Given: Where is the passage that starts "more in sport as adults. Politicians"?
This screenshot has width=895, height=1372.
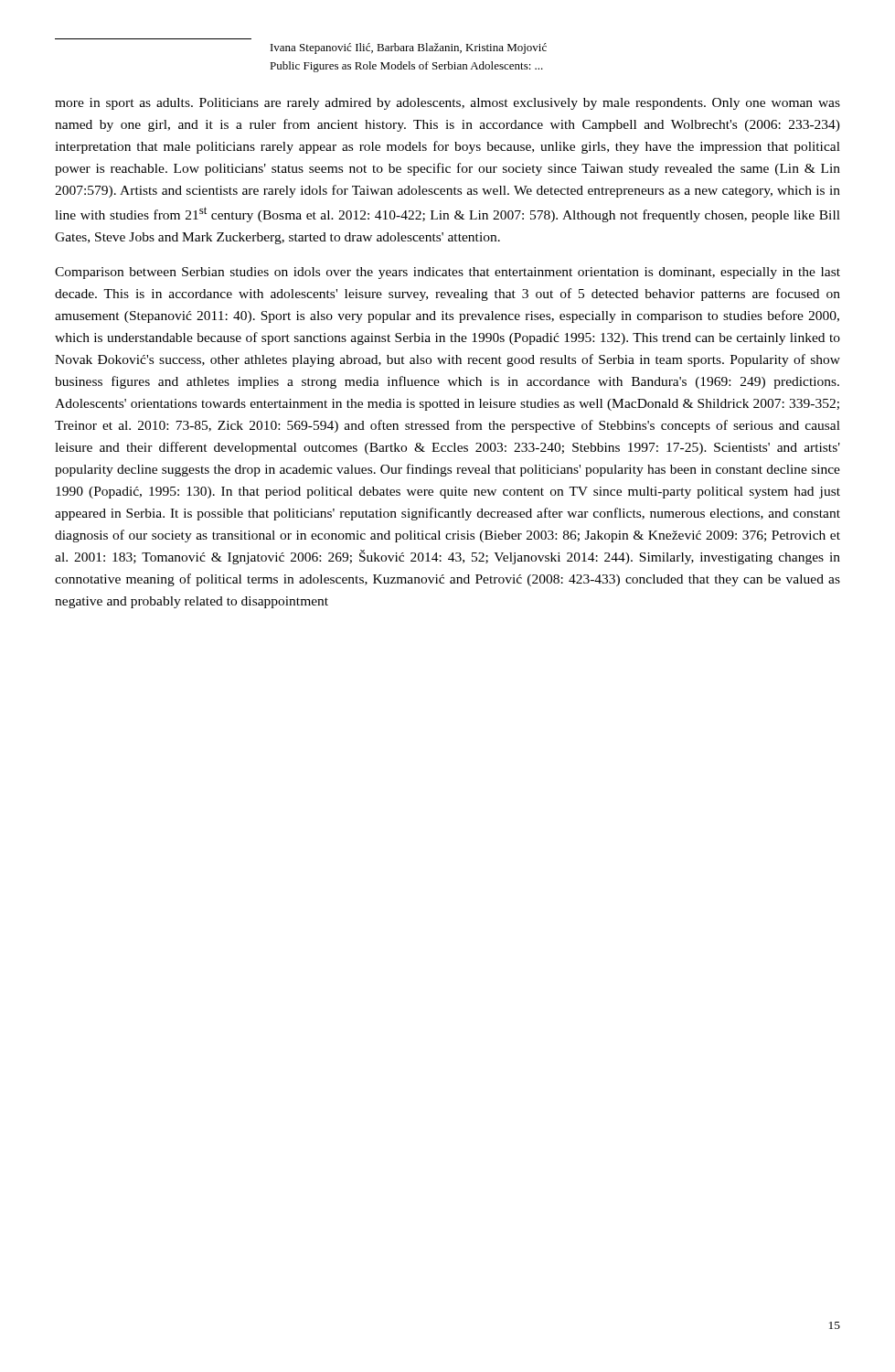Looking at the screenshot, I should tap(448, 170).
